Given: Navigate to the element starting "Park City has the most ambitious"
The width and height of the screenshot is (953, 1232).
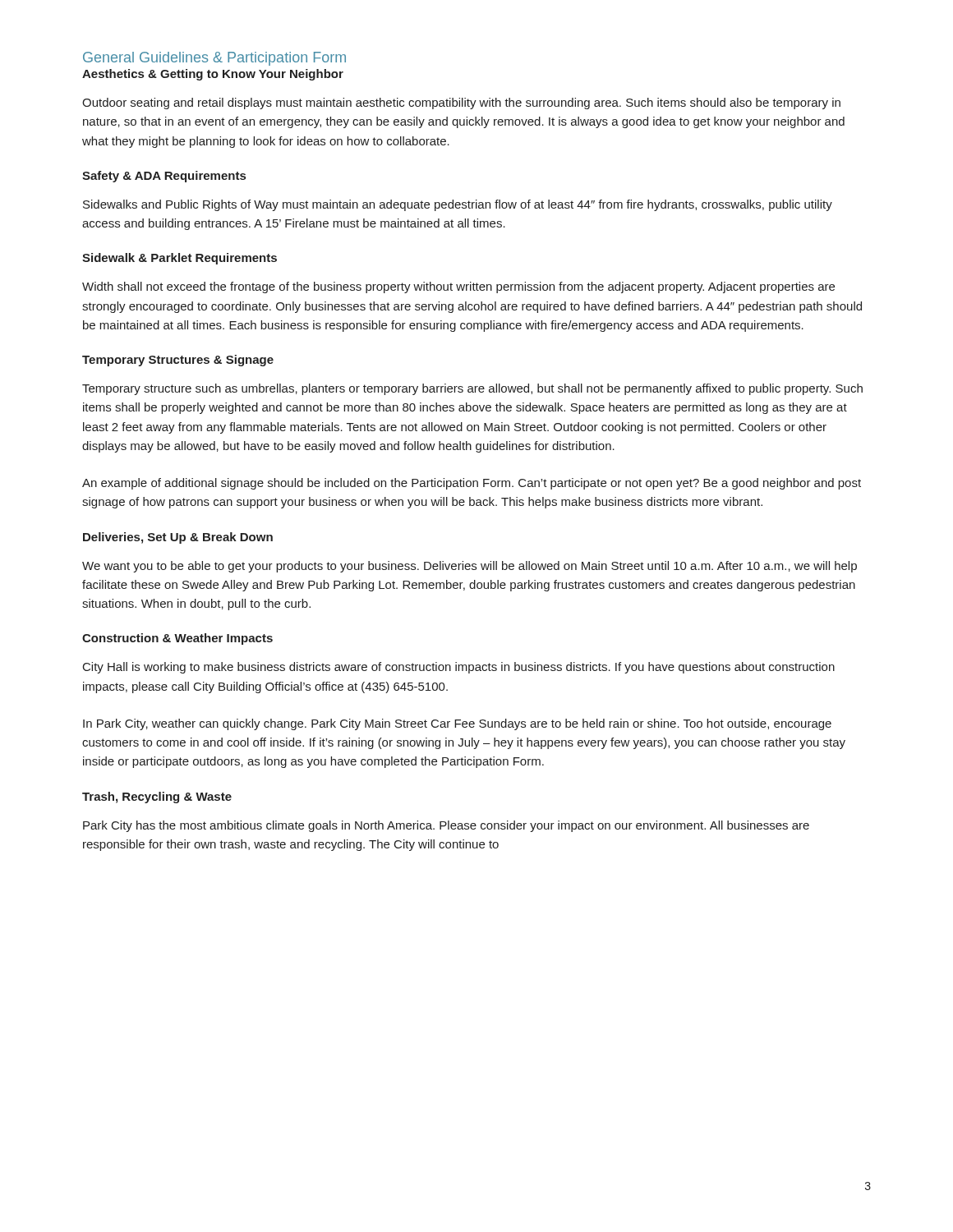Looking at the screenshot, I should click(476, 834).
